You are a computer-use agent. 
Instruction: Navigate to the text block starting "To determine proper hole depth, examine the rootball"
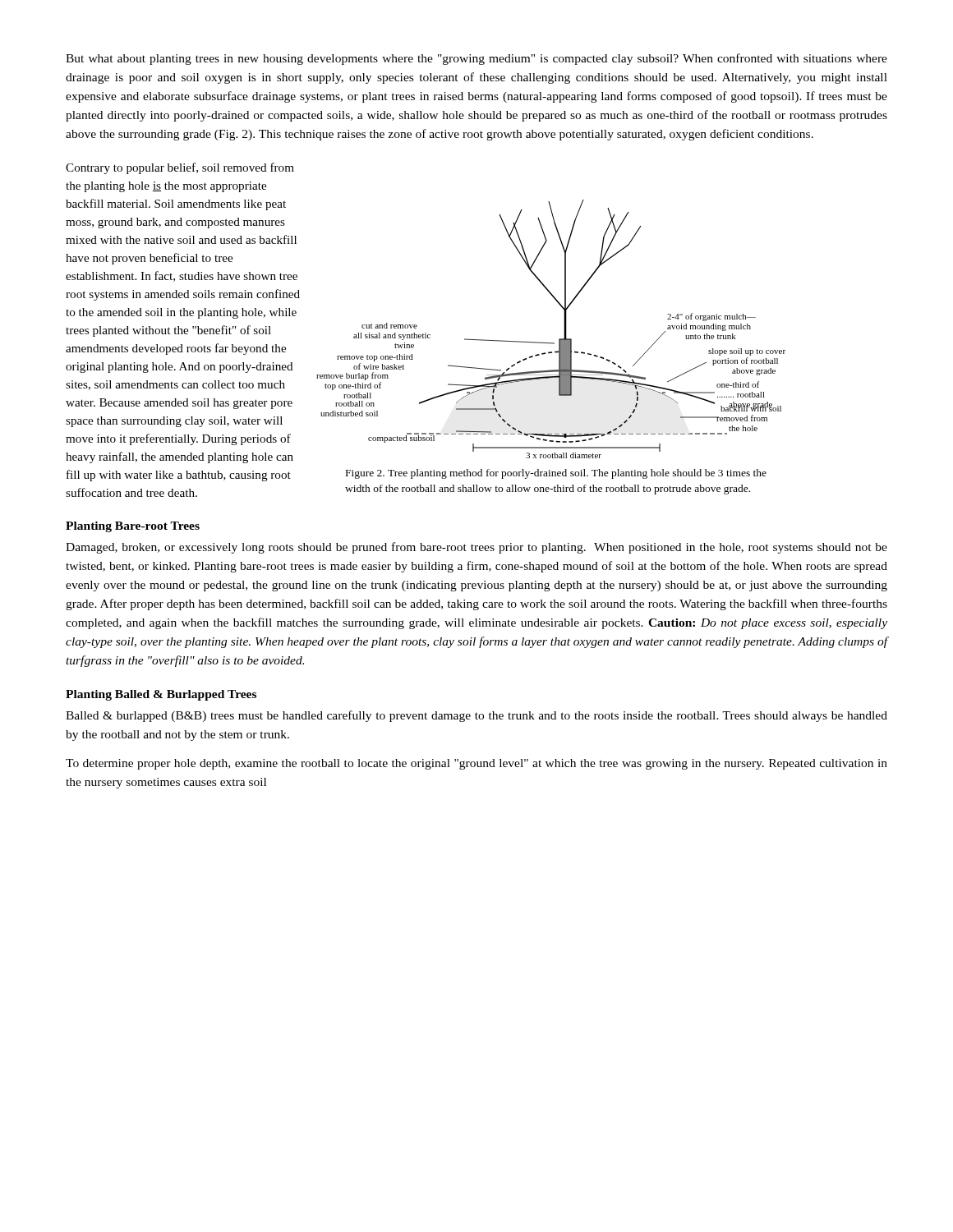[x=476, y=772]
